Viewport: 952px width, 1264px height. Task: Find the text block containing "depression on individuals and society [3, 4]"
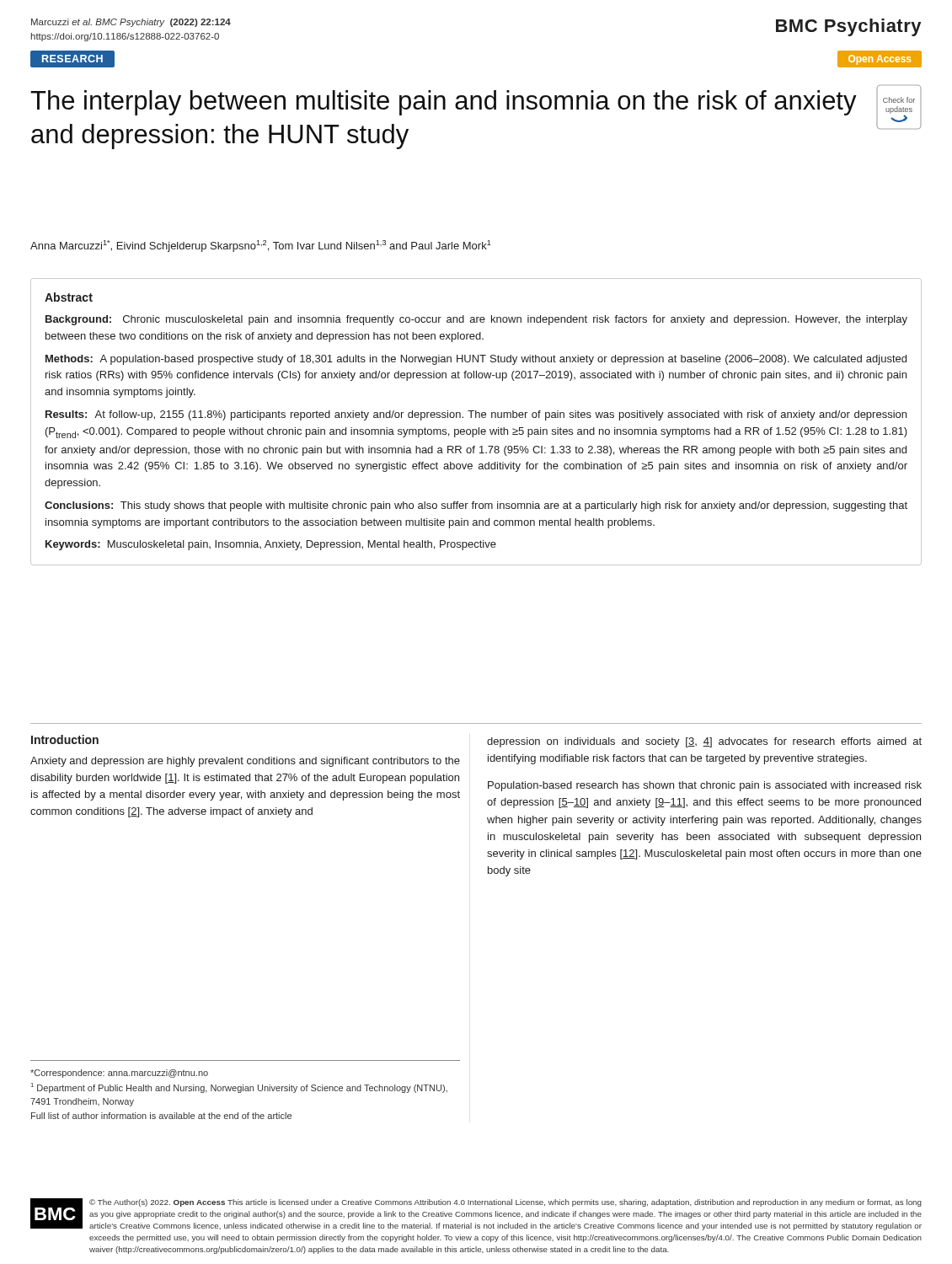[x=704, y=750]
